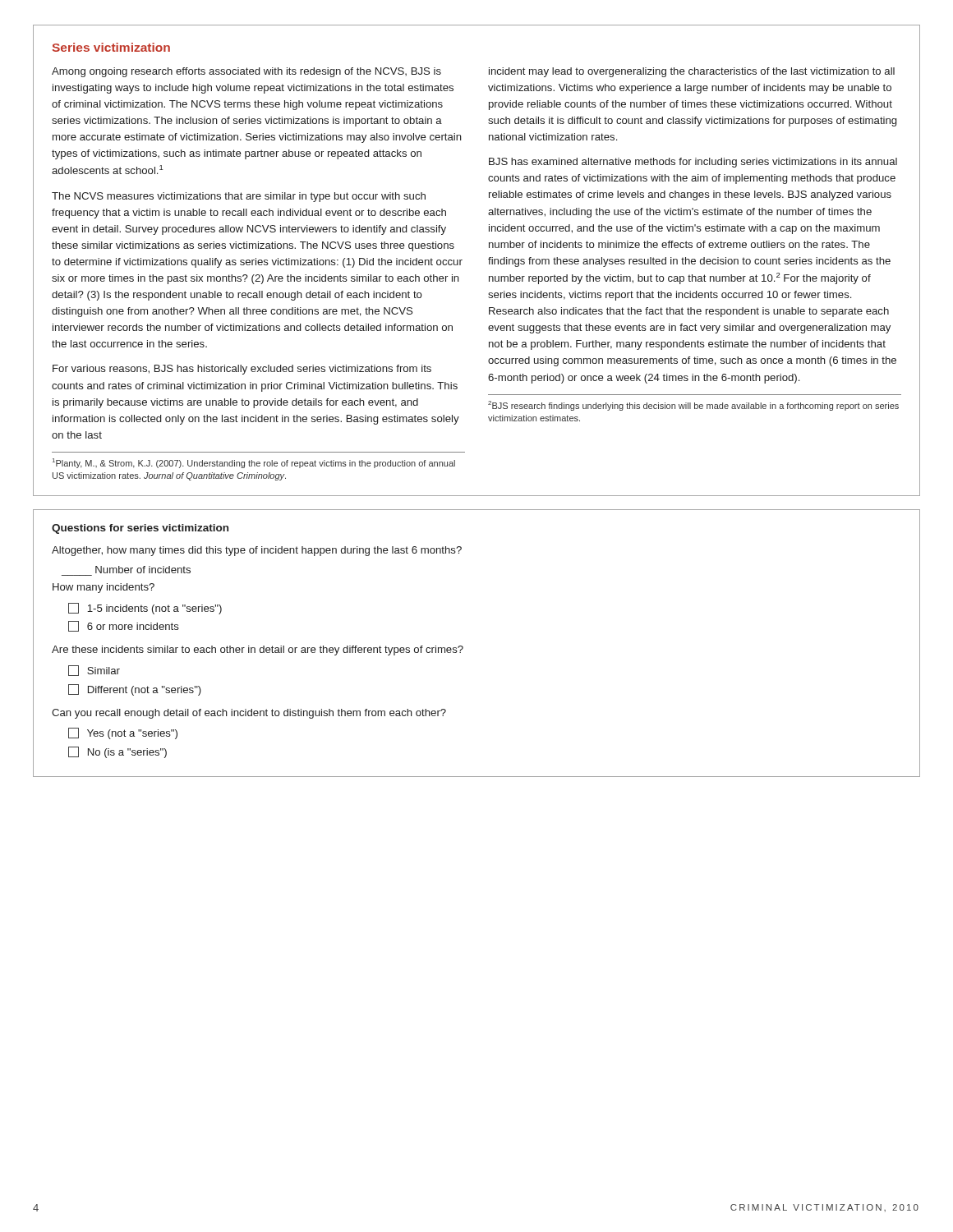
Task: Navigate to the element starting "BJS has examined alternative methods for"
Action: [695, 270]
